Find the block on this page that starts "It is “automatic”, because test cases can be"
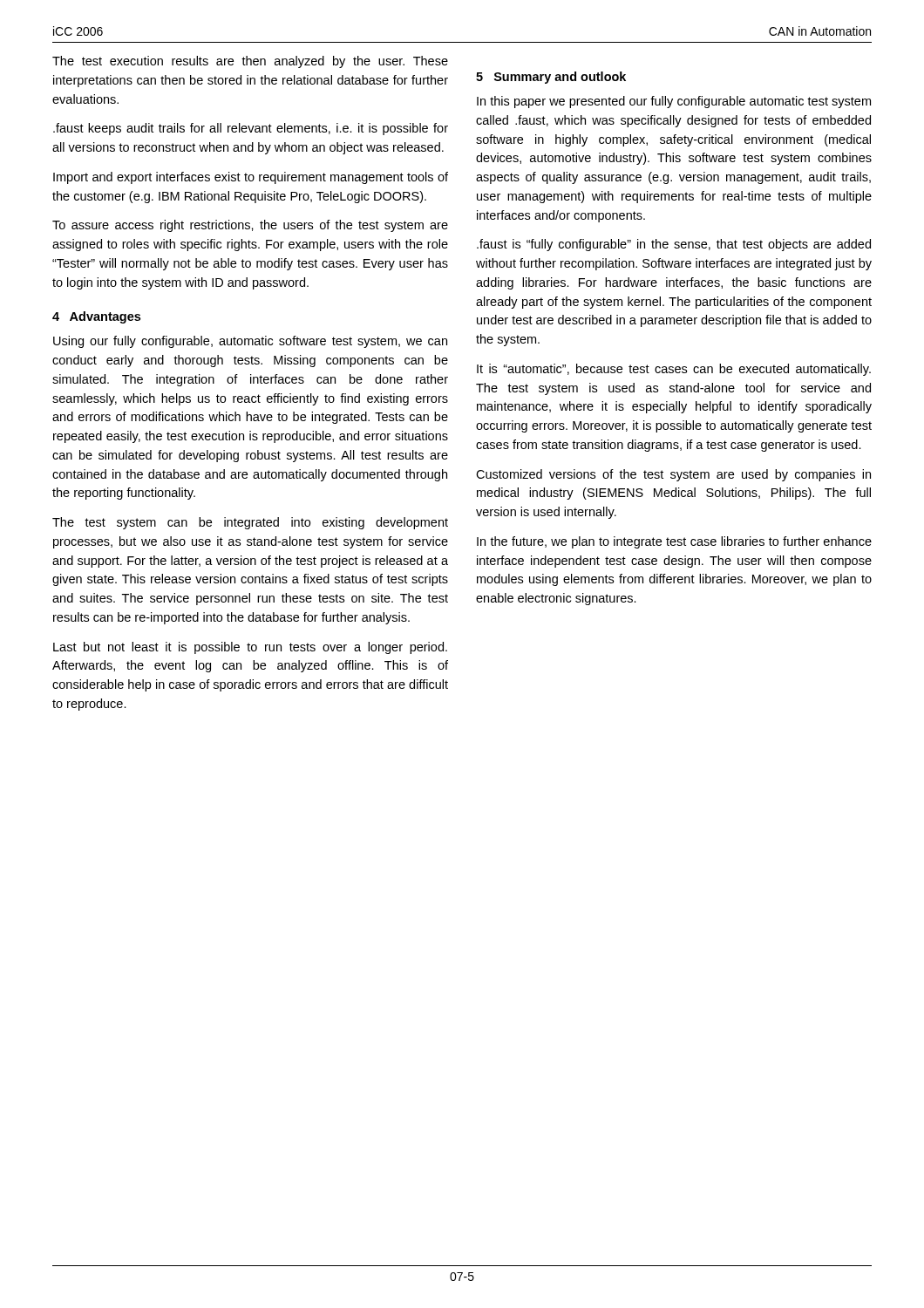Image resolution: width=924 pixels, height=1308 pixels. 674,407
